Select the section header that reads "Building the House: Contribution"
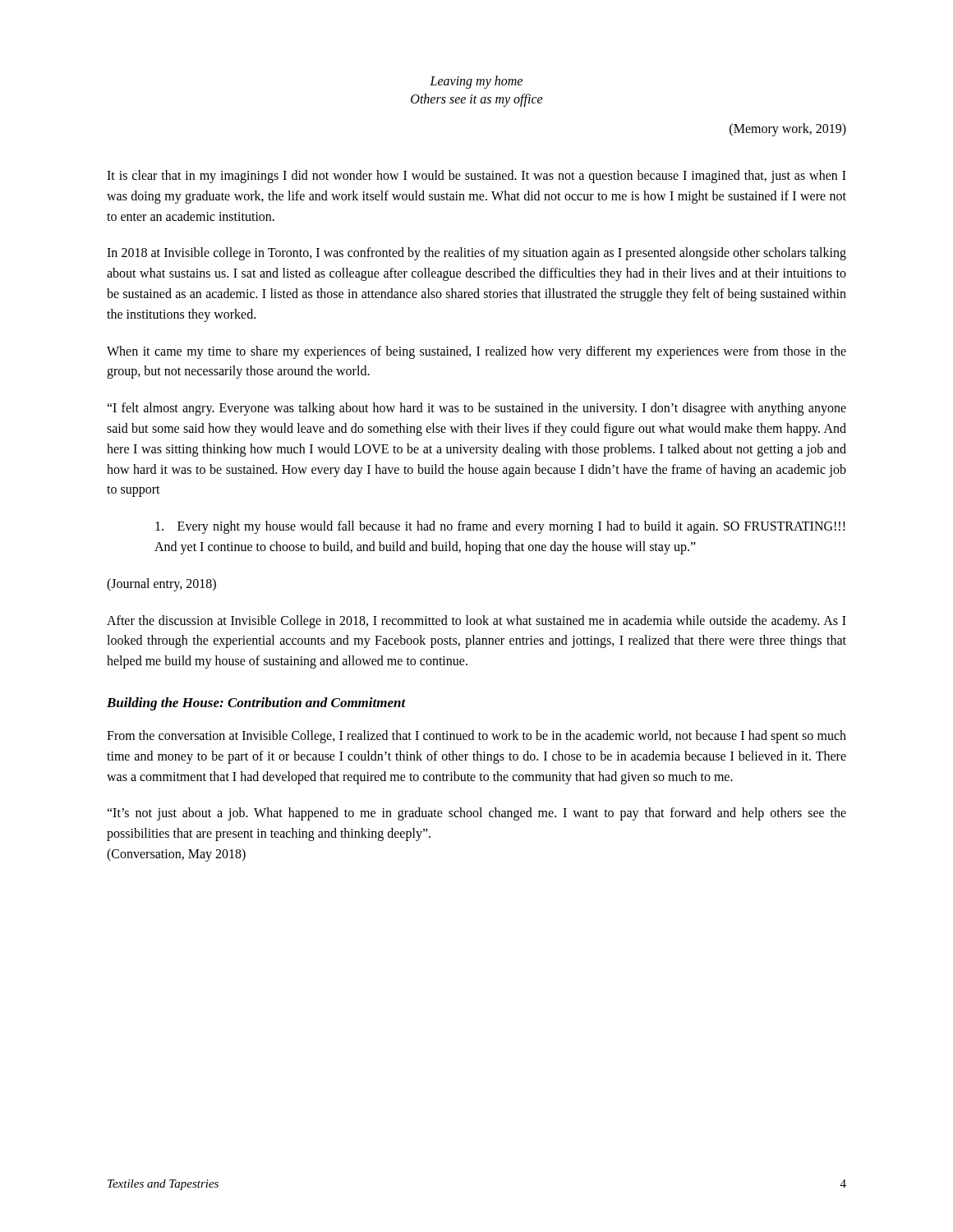Screen dimensions: 1232x953 coord(256,703)
